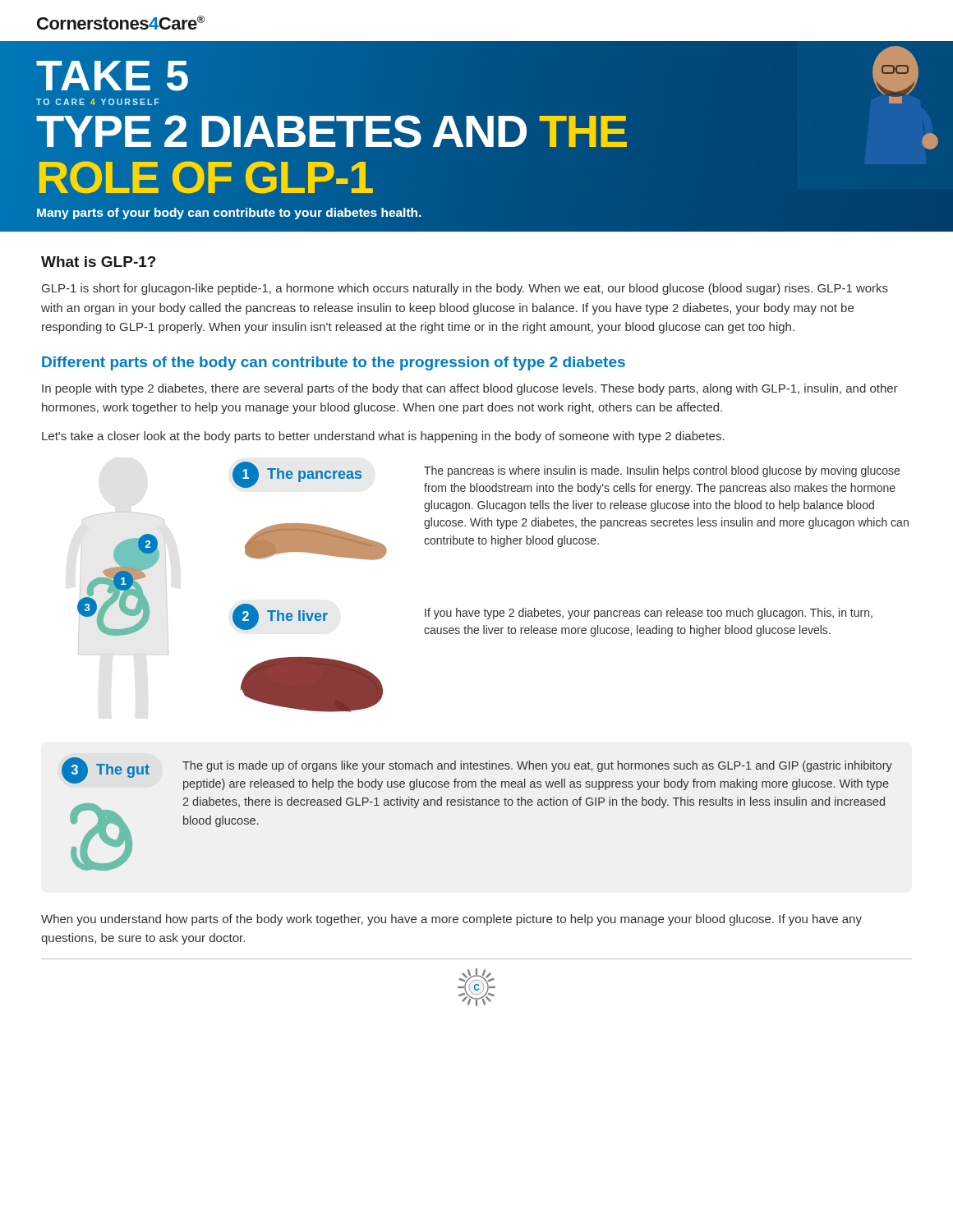
Task: Select the text starting "The gut is made up"
Action: pyautogui.click(x=537, y=793)
